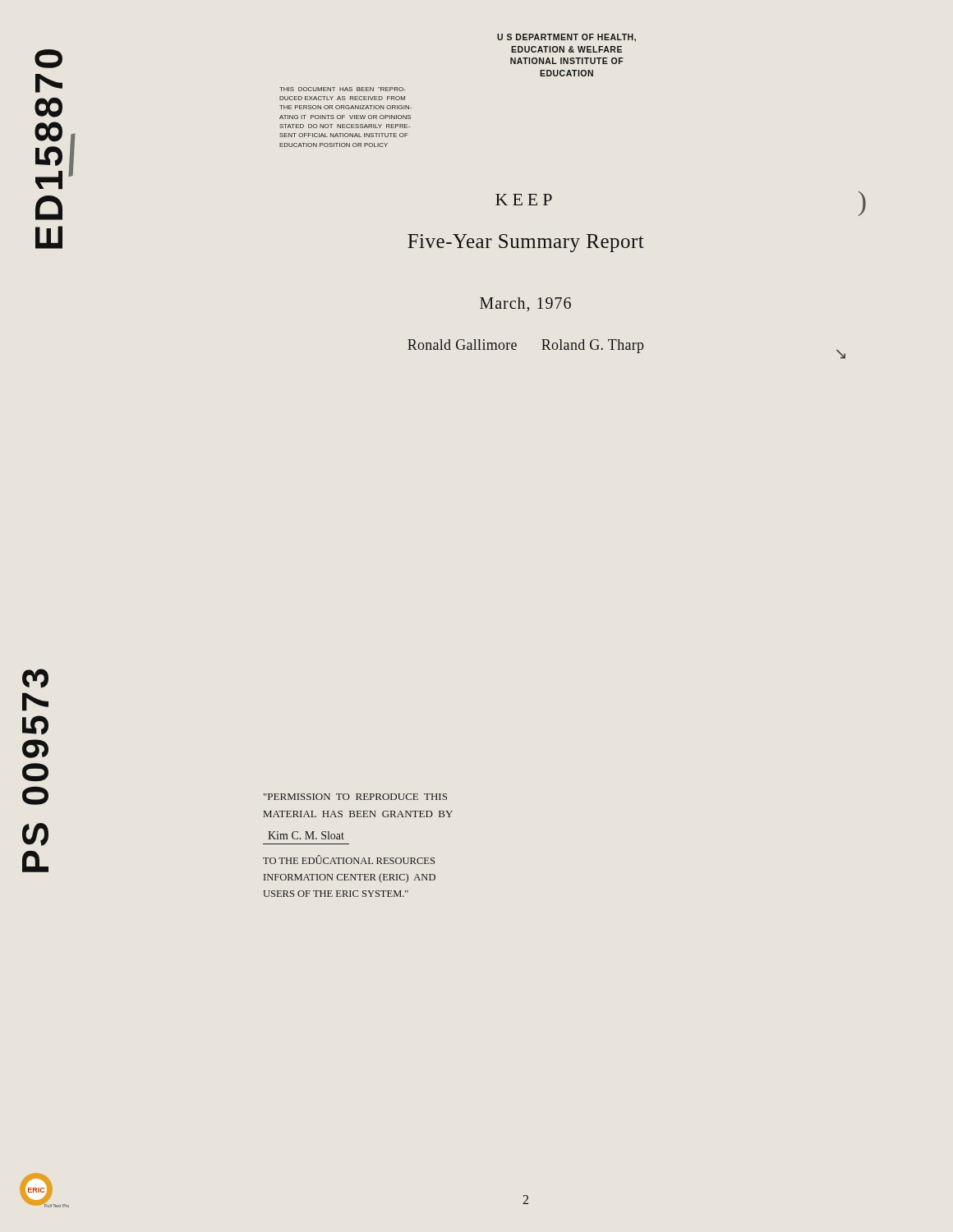
Task: Locate the block starting "Five-Year Summary Report"
Action: pos(526,241)
